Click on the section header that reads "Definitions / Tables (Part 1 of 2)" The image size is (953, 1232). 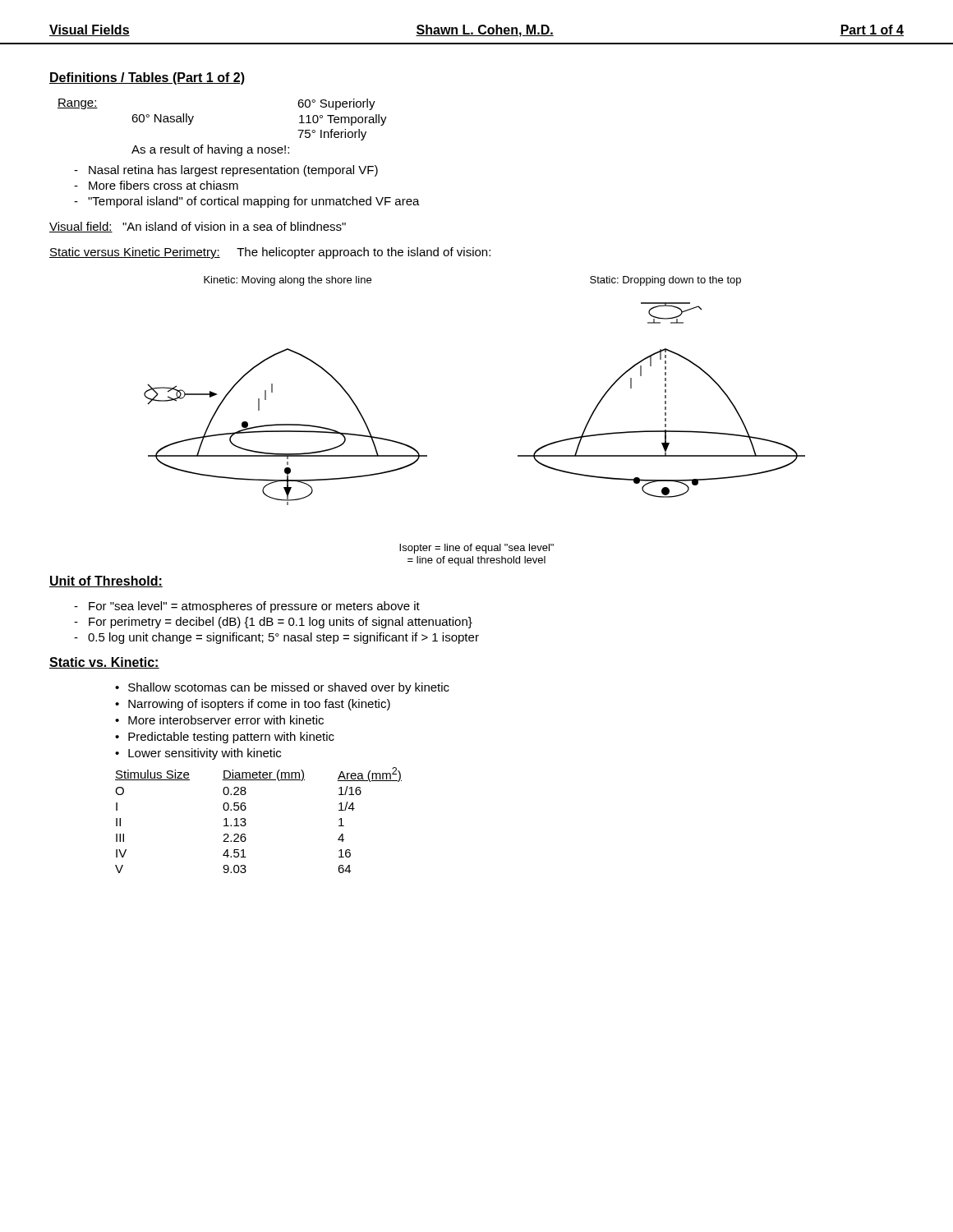(x=147, y=78)
